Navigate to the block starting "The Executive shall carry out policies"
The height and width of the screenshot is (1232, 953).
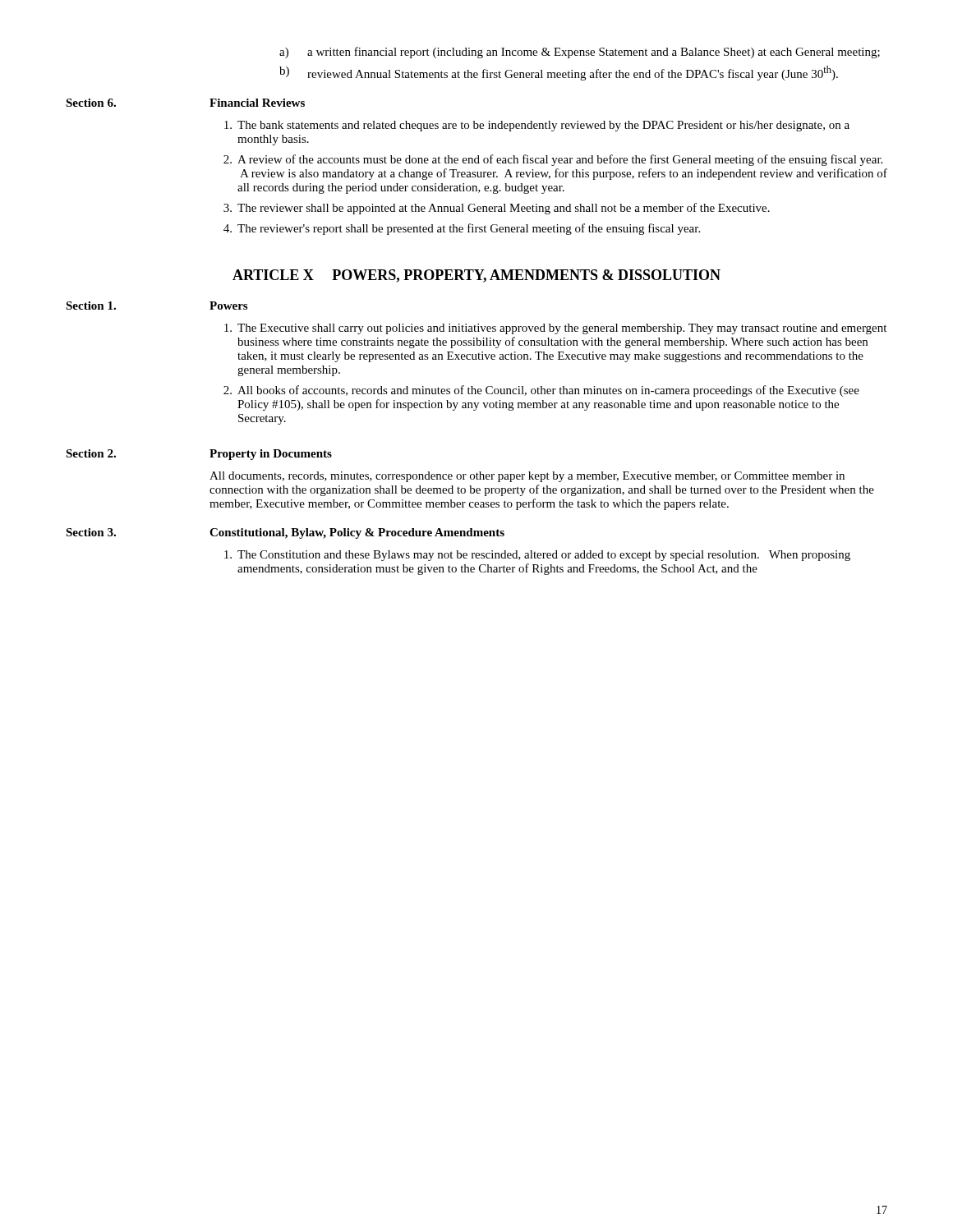tap(548, 349)
